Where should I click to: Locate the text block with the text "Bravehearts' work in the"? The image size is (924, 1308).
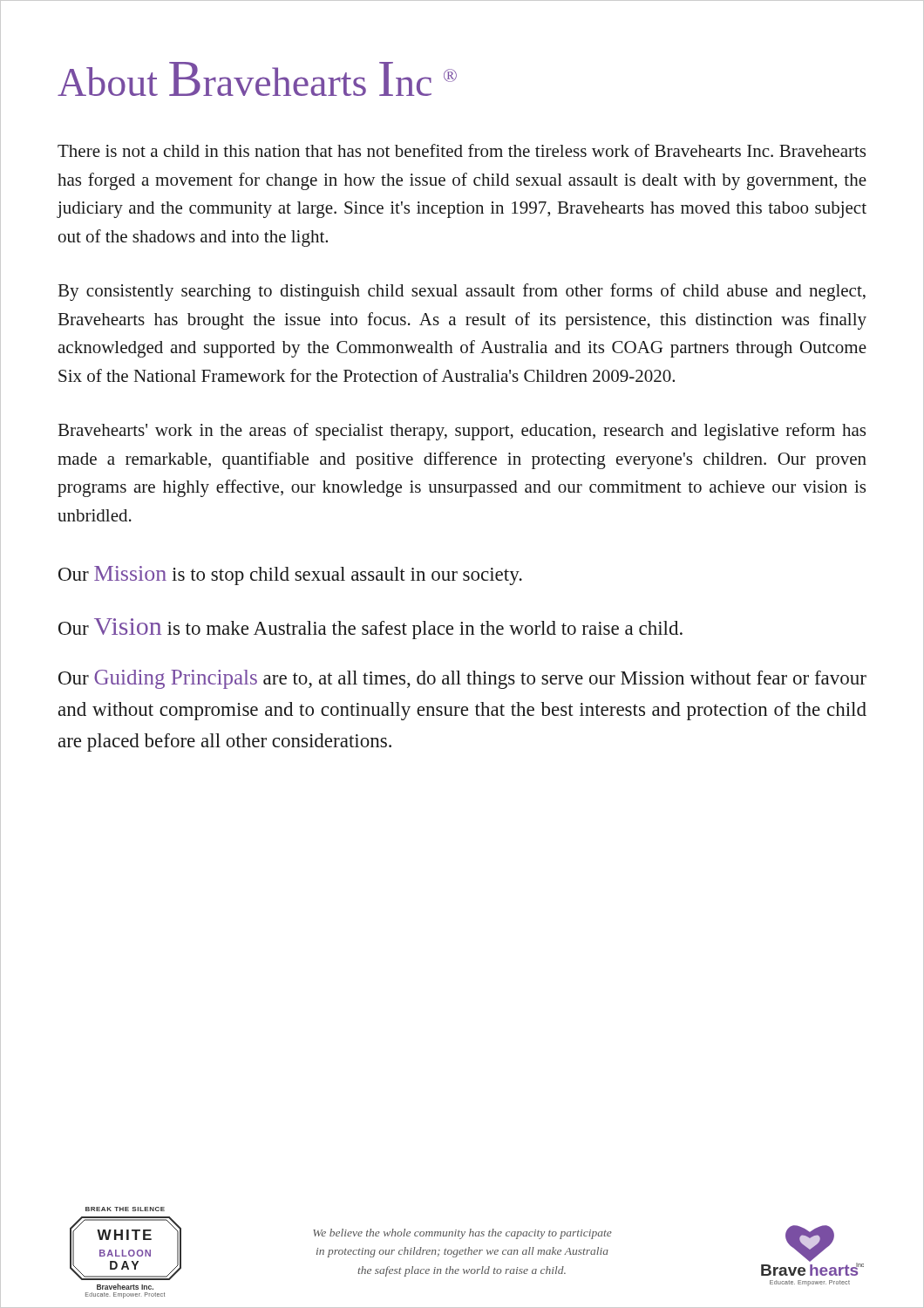tap(462, 473)
